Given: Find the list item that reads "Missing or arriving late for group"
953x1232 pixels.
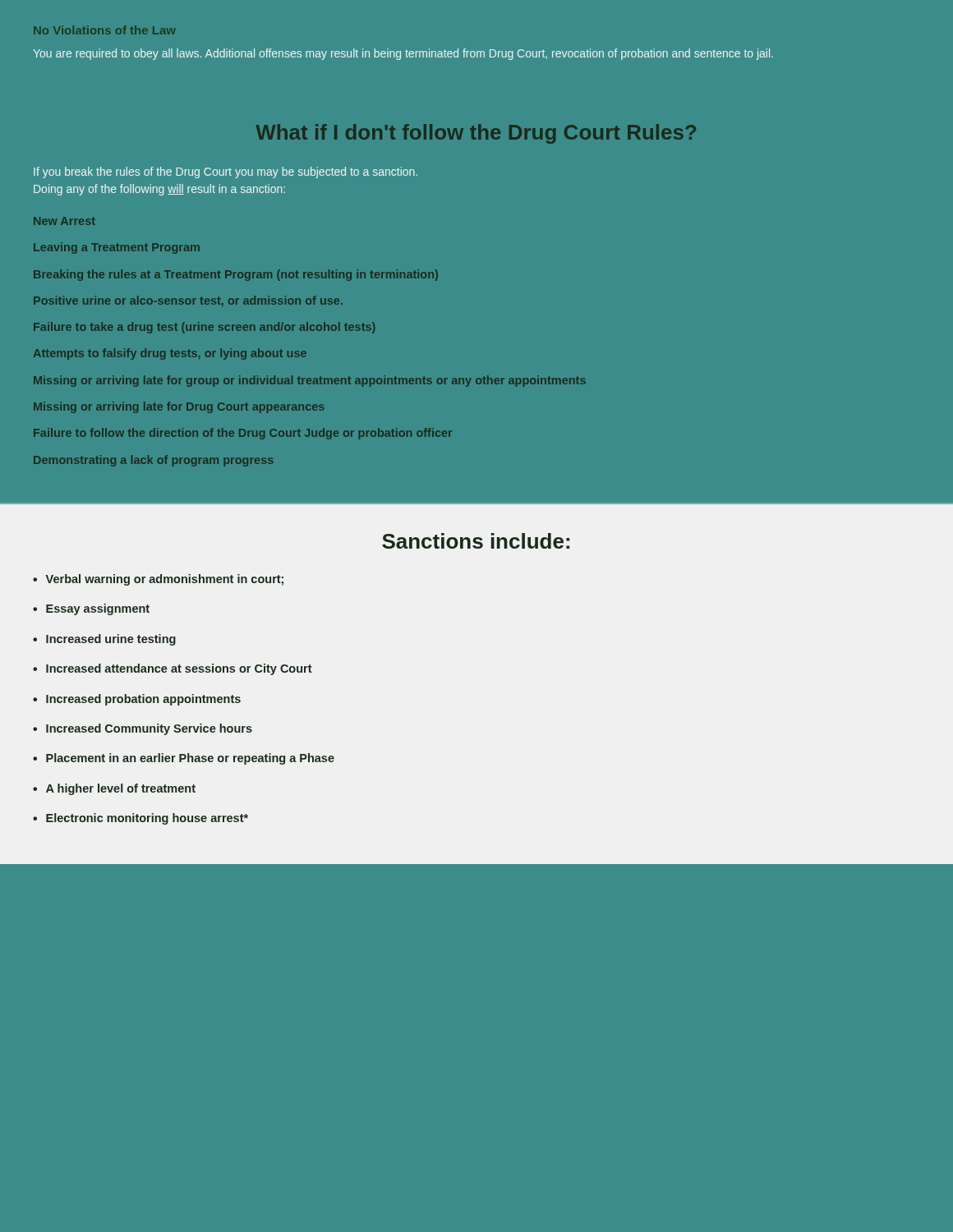Looking at the screenshot, I should coord(310,380).
